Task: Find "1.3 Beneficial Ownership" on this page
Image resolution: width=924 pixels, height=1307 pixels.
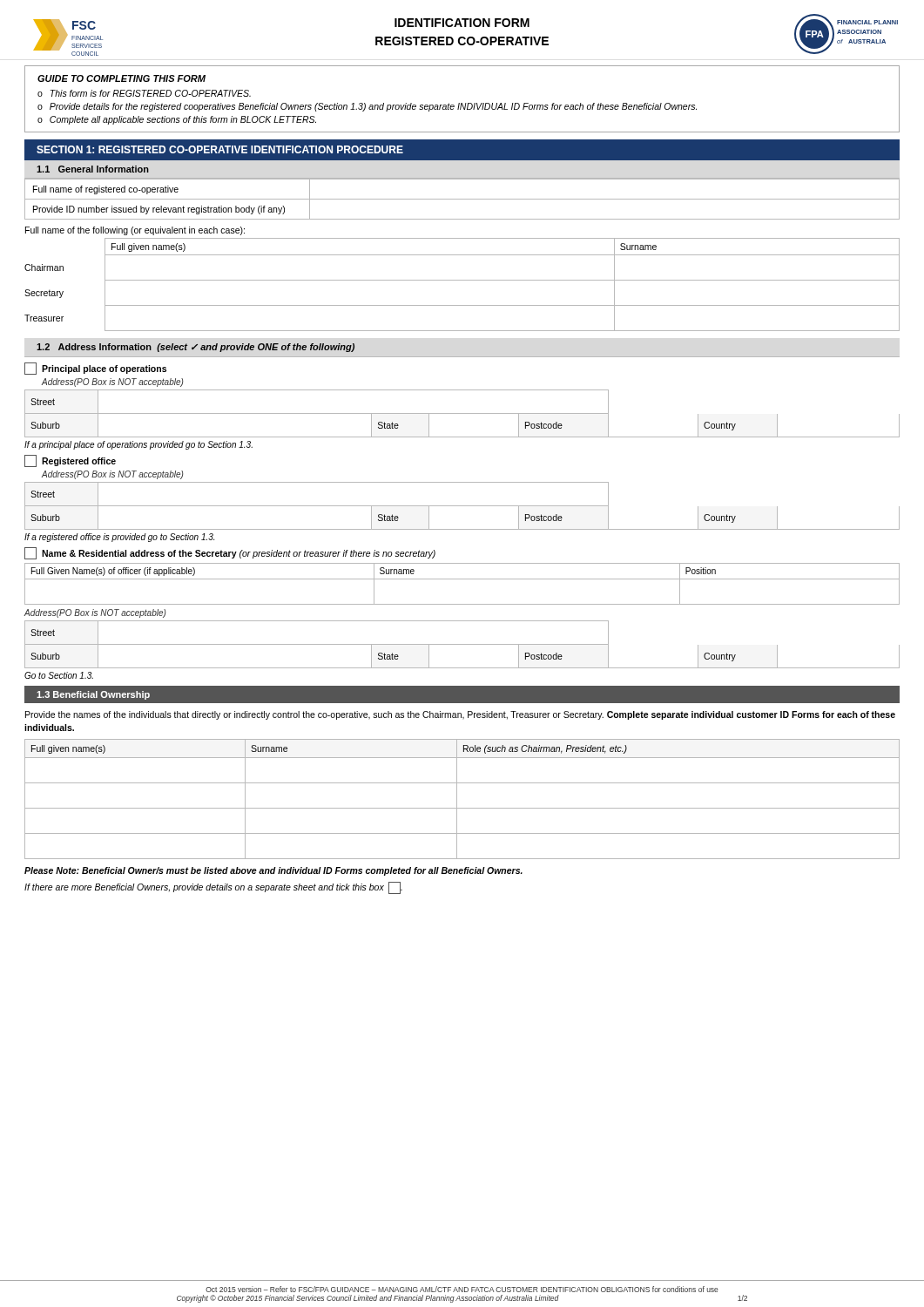Action: coord(93,694)
